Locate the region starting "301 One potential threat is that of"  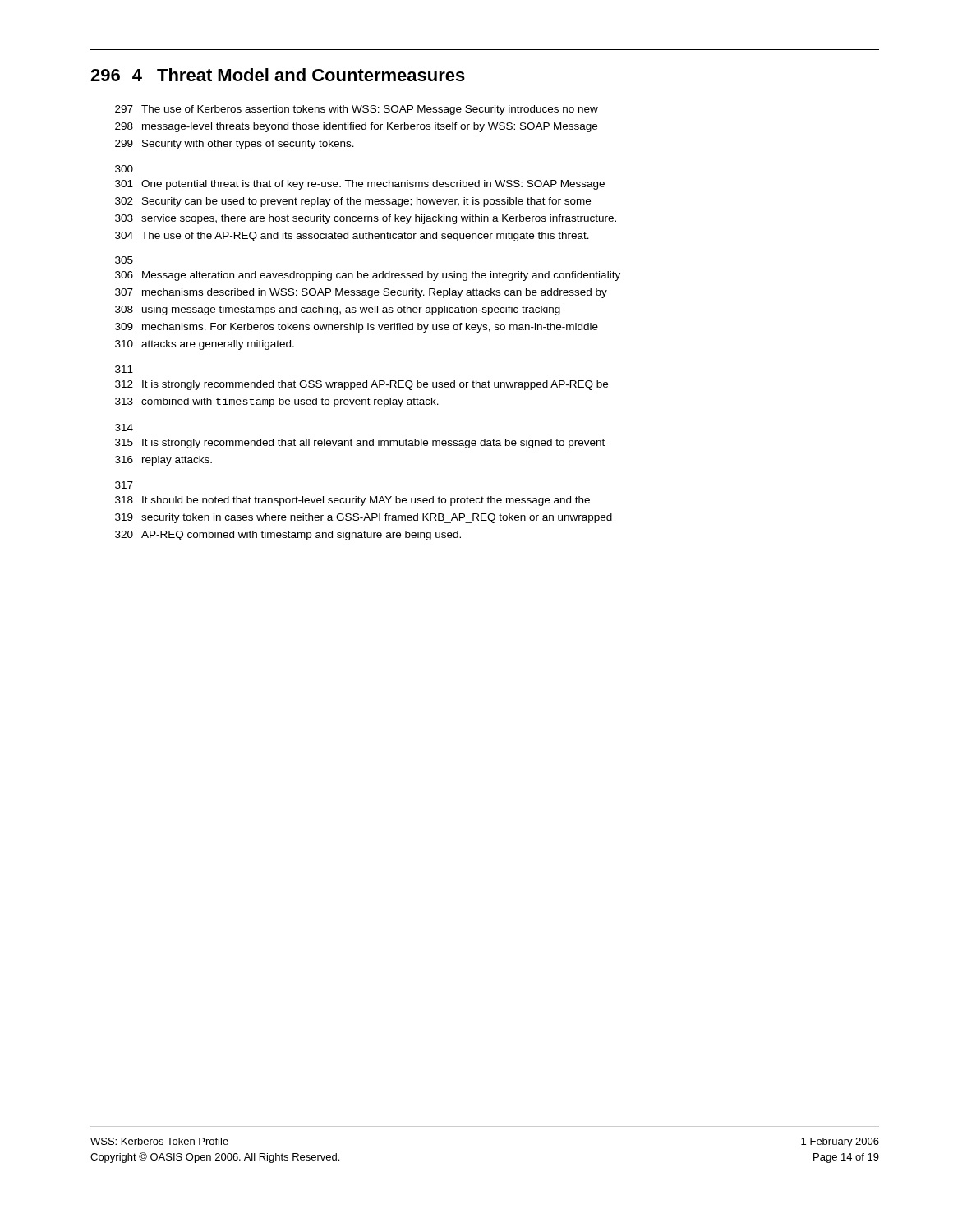485,210
